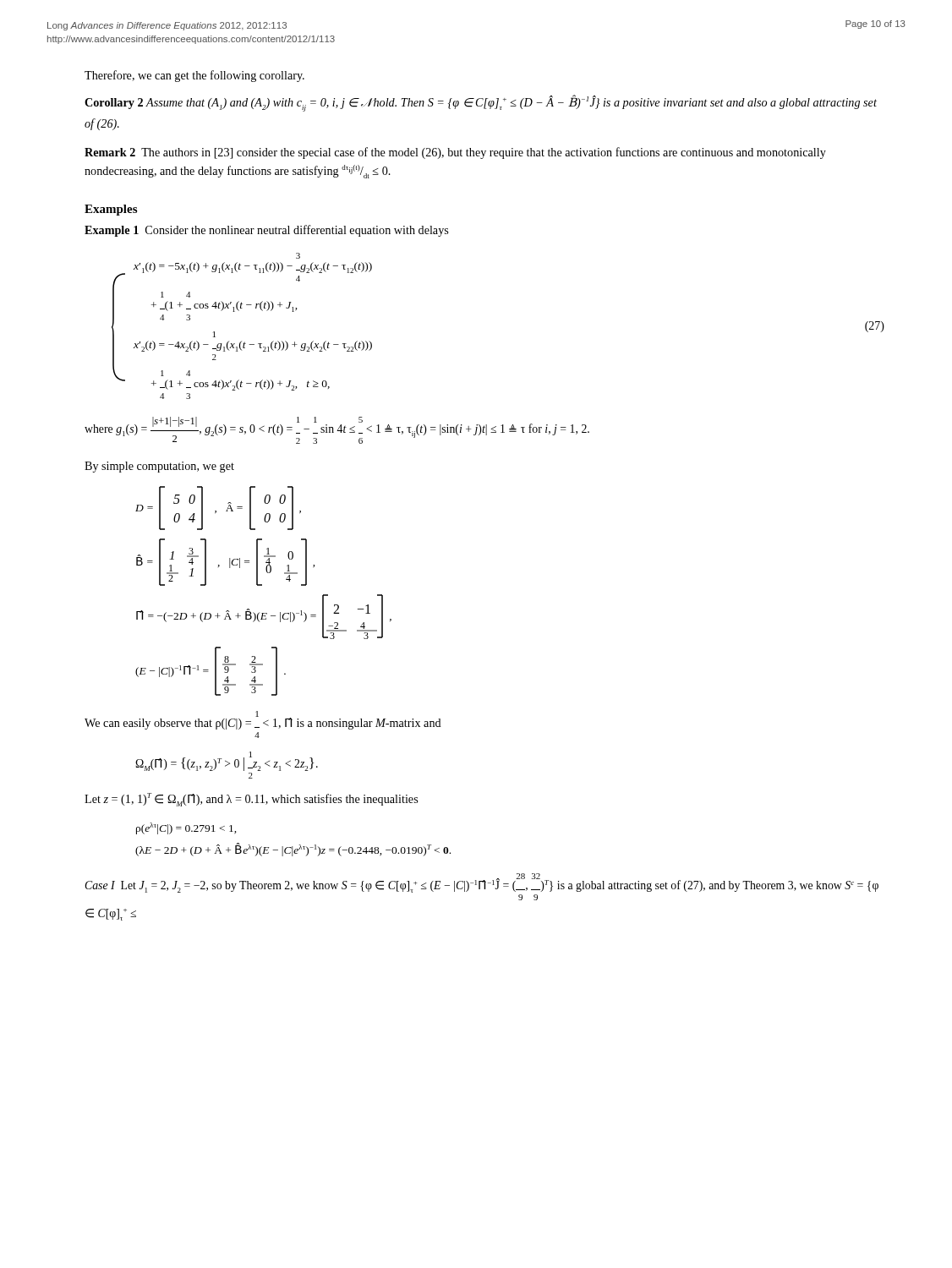
Task: Click a section header
Action: (x=111, y=208)
